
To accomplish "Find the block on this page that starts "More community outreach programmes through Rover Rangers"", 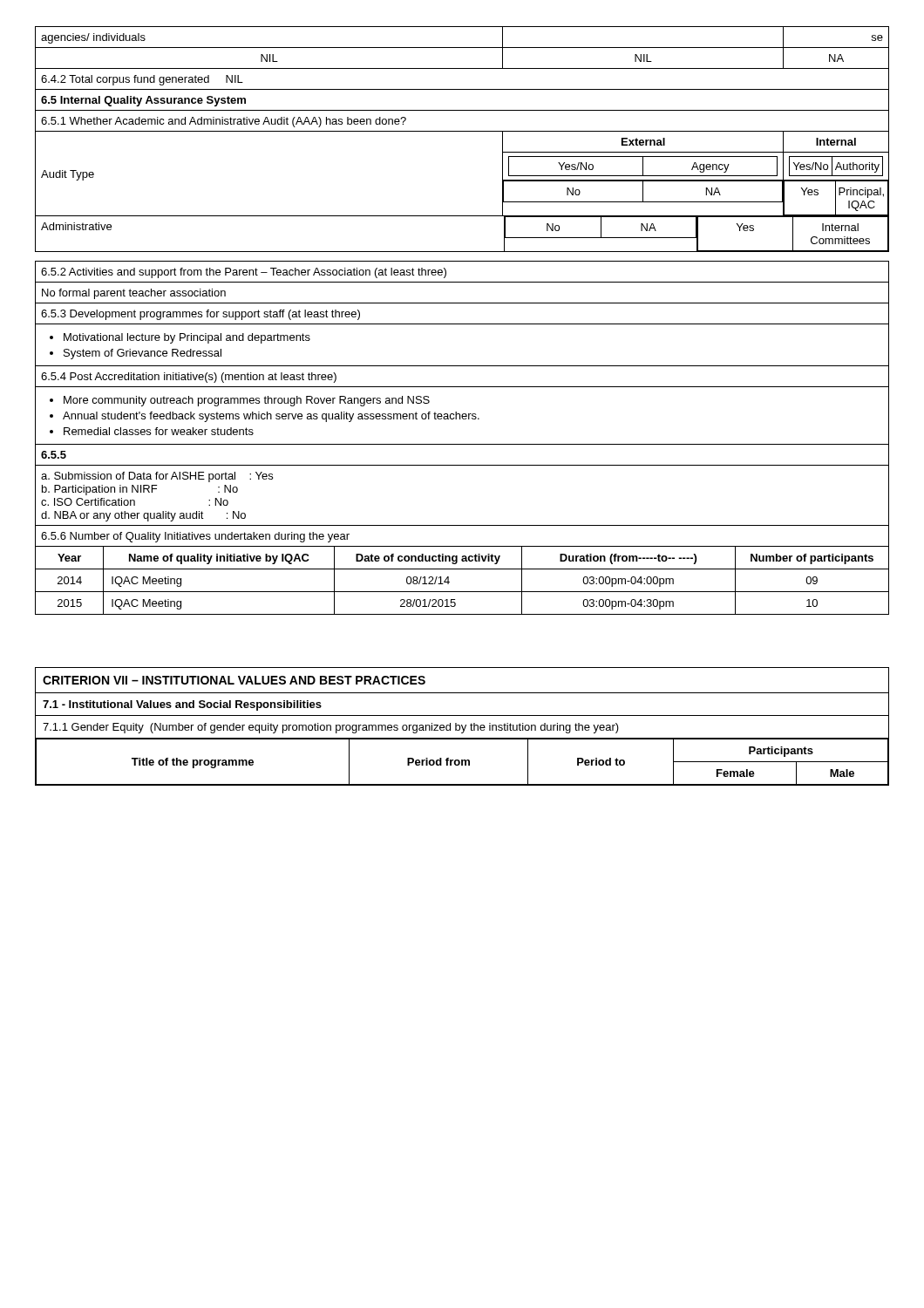I will (x=240, y=401).
